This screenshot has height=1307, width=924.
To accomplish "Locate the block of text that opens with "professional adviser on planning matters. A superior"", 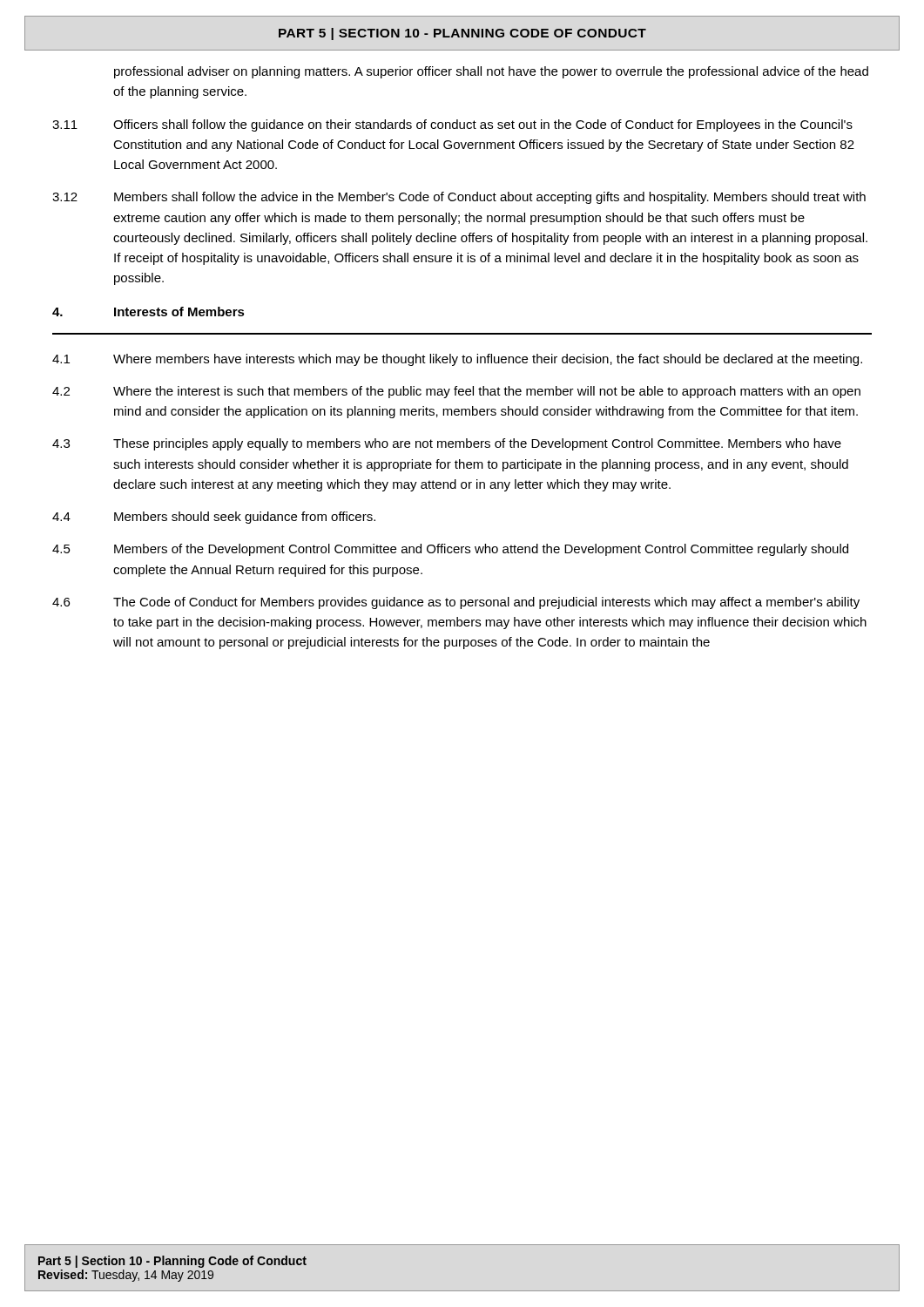I will point(491,81).
